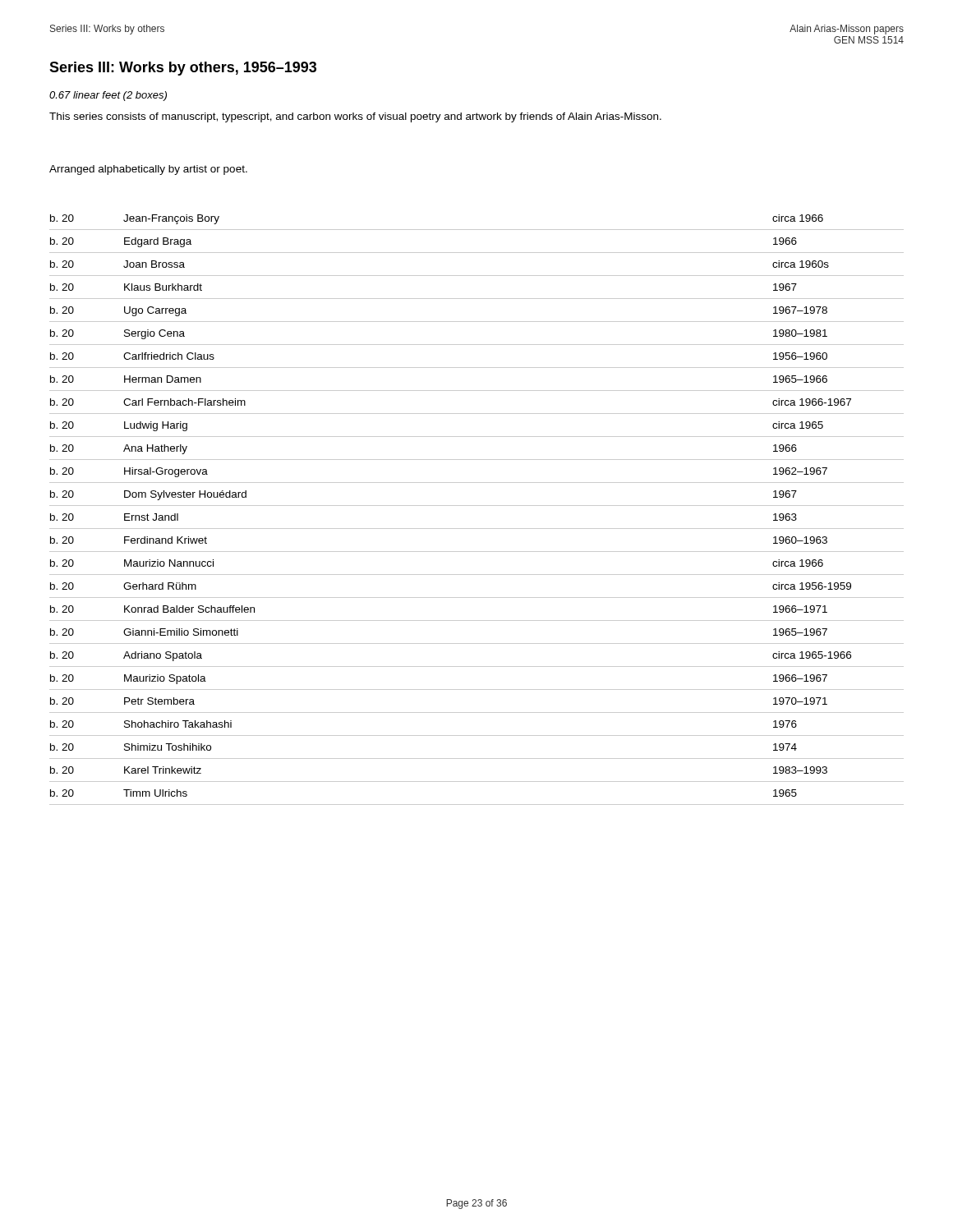Click where it says "b. 20 Herman Damen 1965–1966"
953x1232 pixels.
476,379
